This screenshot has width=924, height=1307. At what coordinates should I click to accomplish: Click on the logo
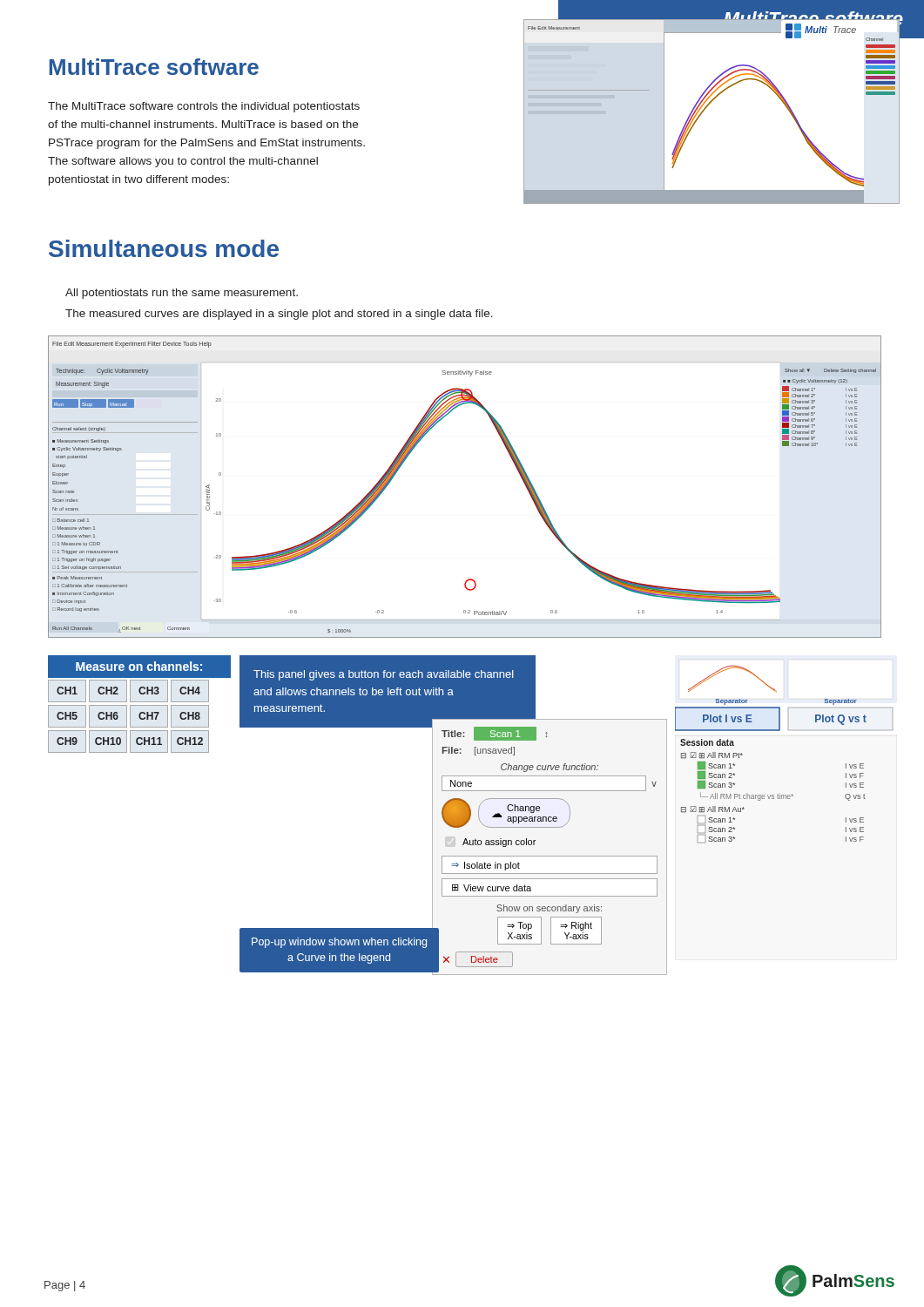point(836,1281)
